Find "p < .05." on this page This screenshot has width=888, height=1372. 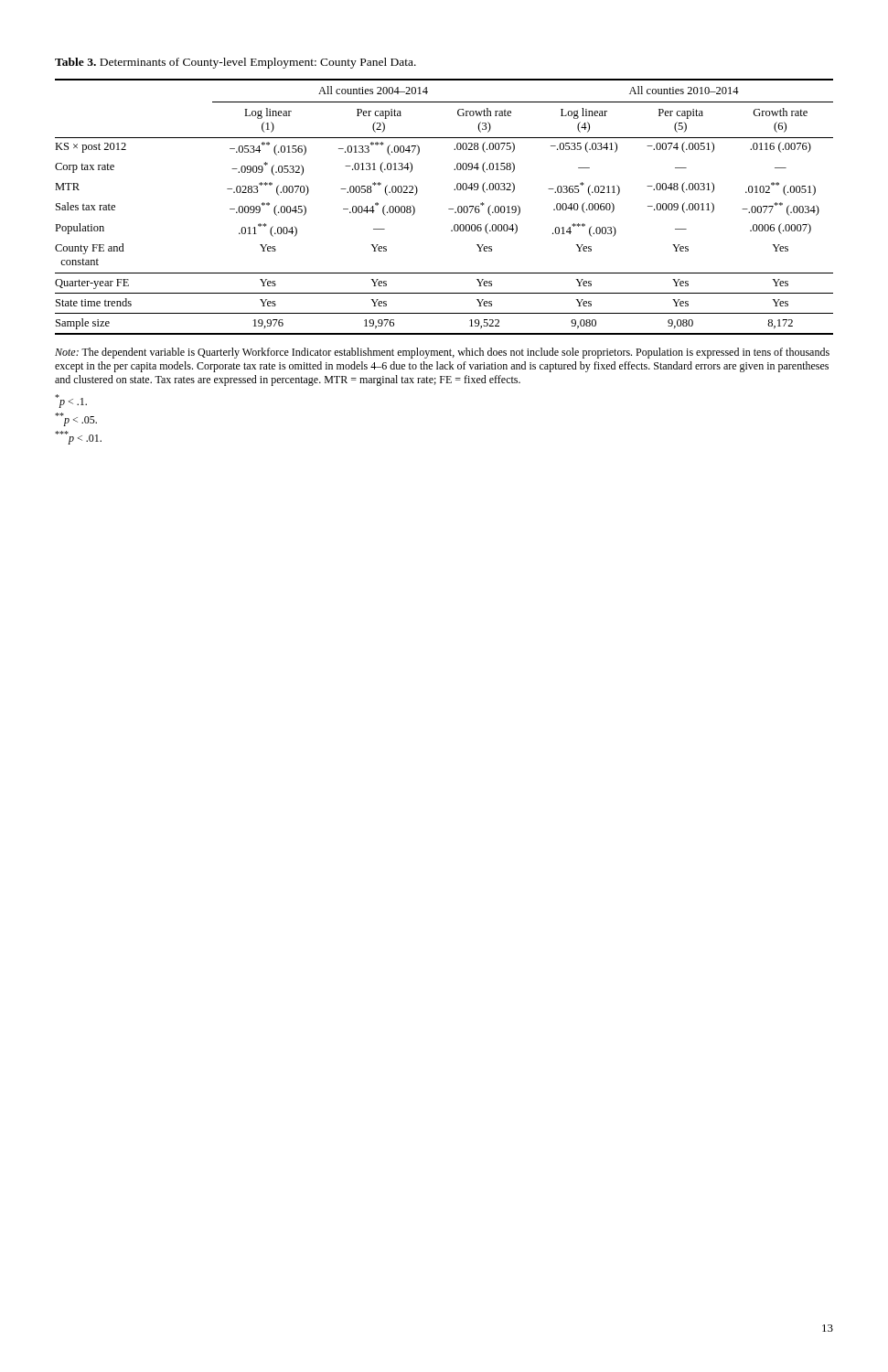click(76, 419)
